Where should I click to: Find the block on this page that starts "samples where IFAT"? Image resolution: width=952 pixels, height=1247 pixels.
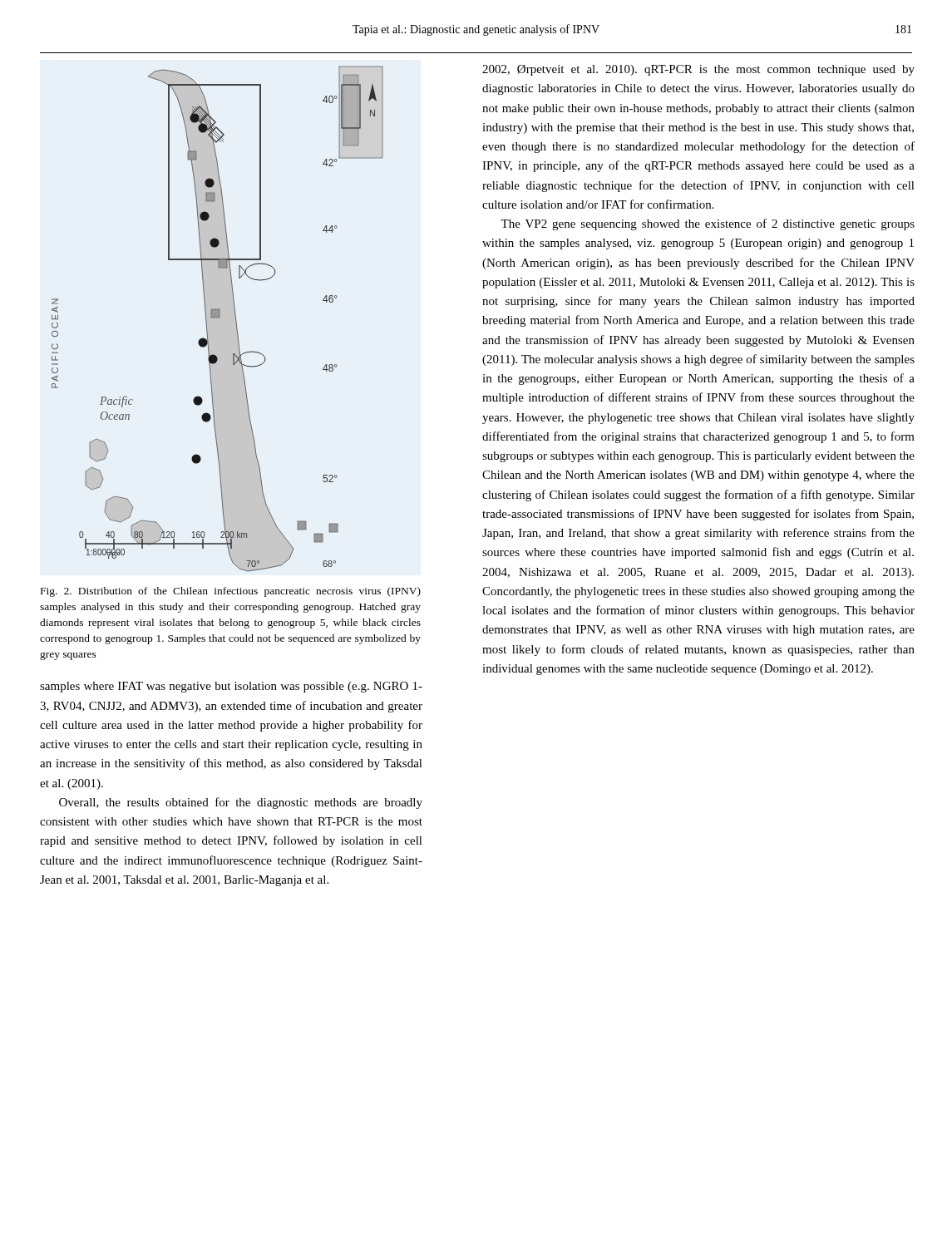point(231,687)
